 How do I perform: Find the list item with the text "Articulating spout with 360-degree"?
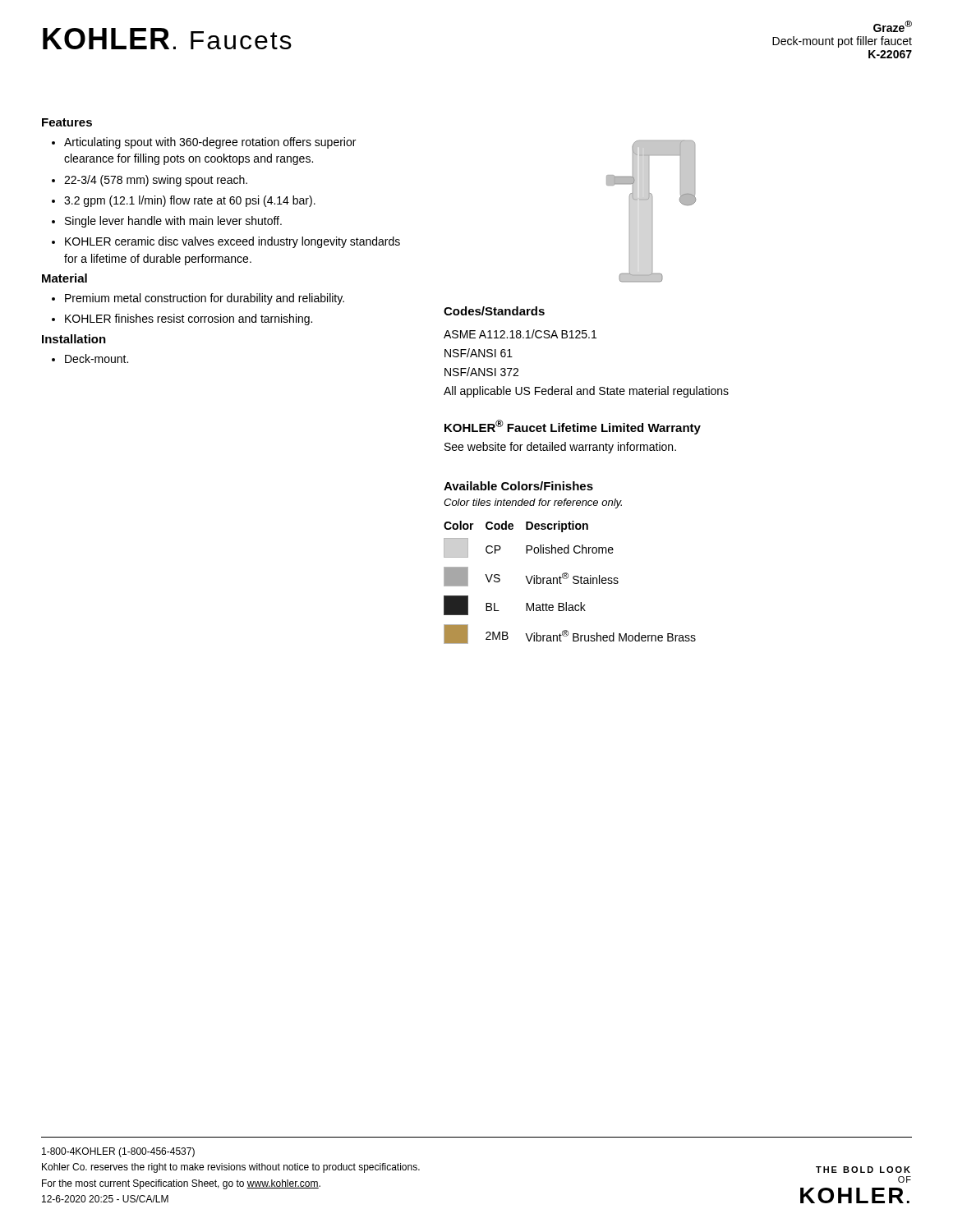pyautogui.click(x=210, y=150)
